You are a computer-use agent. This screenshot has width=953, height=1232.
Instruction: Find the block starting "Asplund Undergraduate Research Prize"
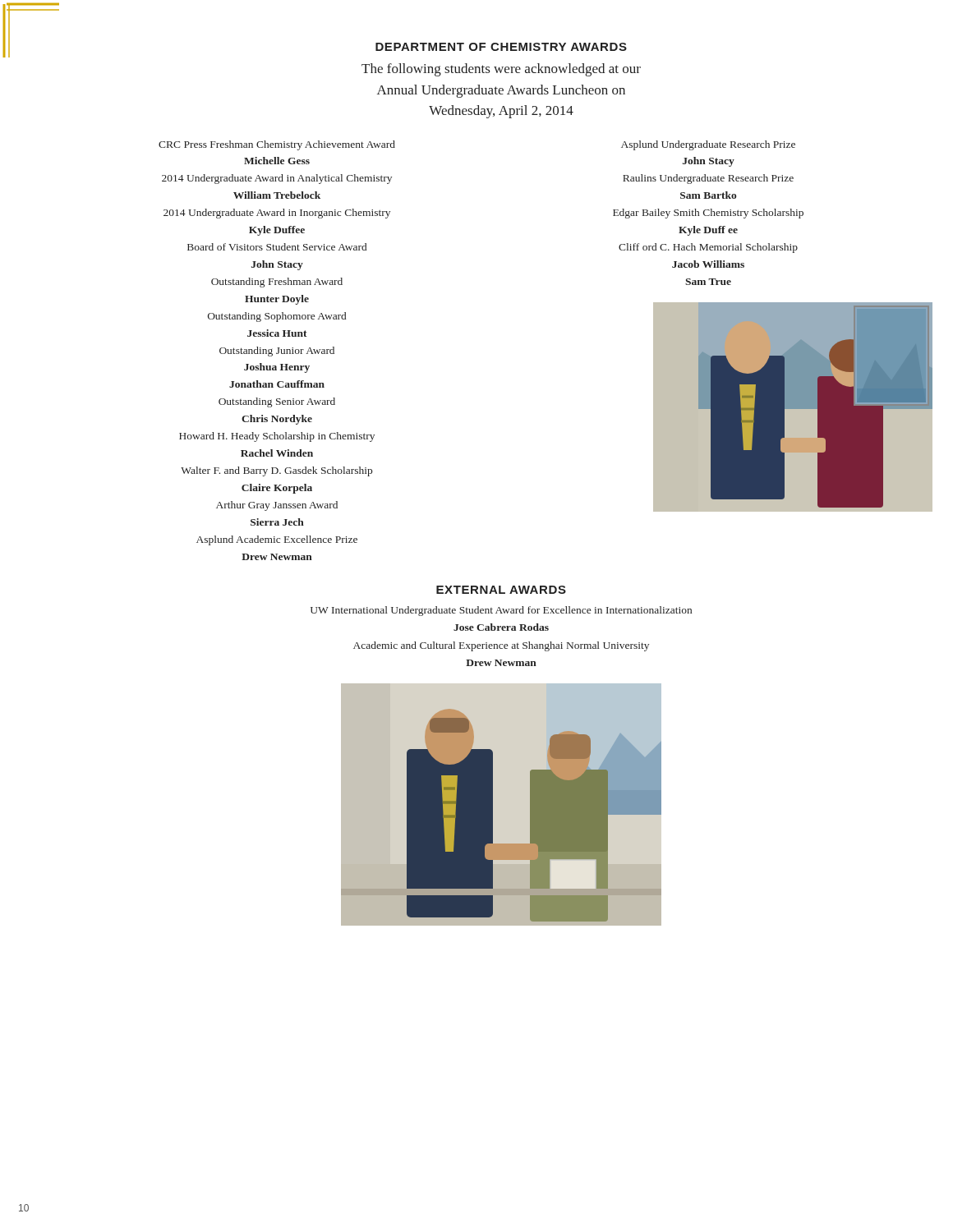pyautogui.click(x=708, y=152)
